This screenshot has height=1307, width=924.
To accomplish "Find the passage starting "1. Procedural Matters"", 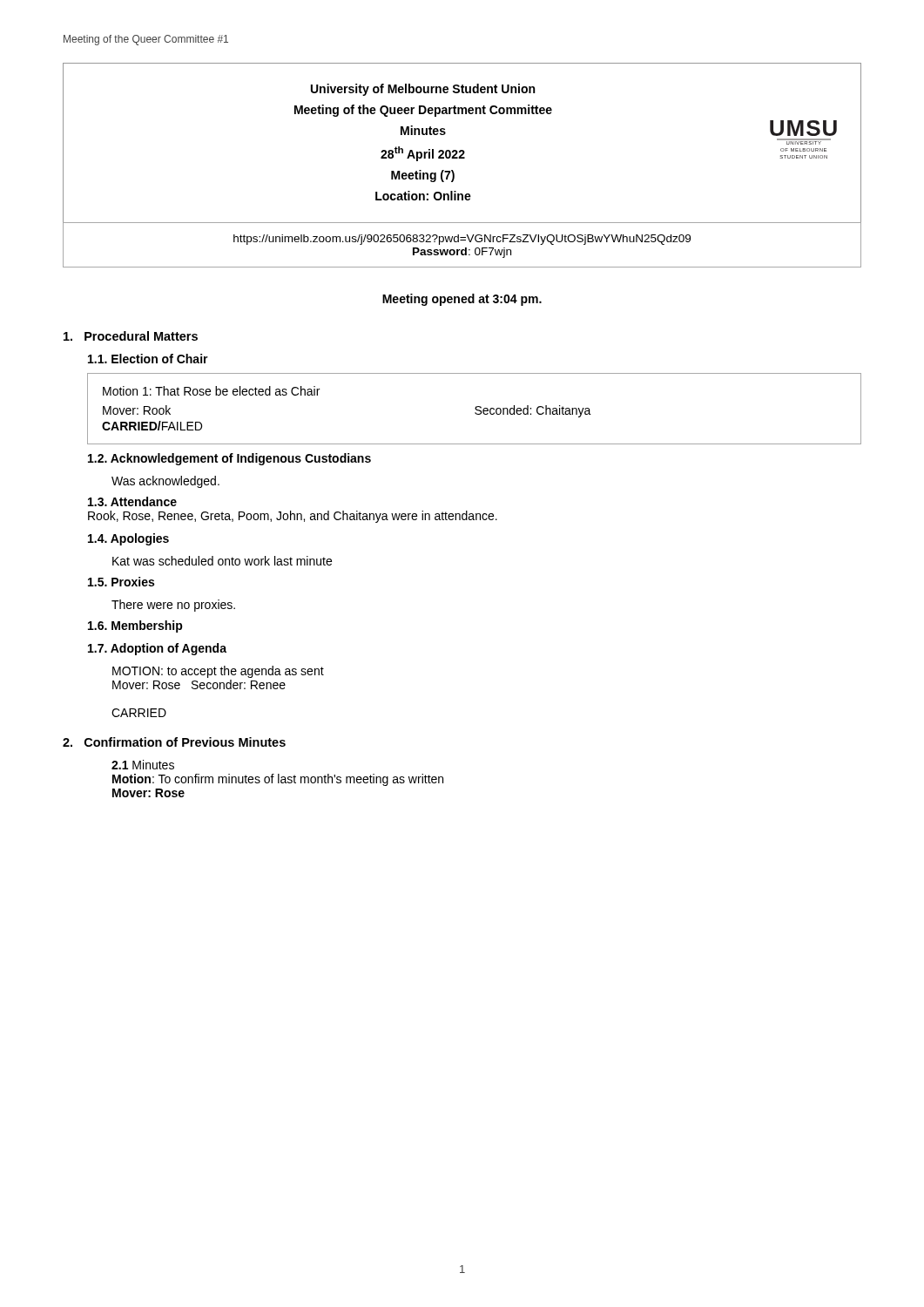I will click(x=130, y=336).
